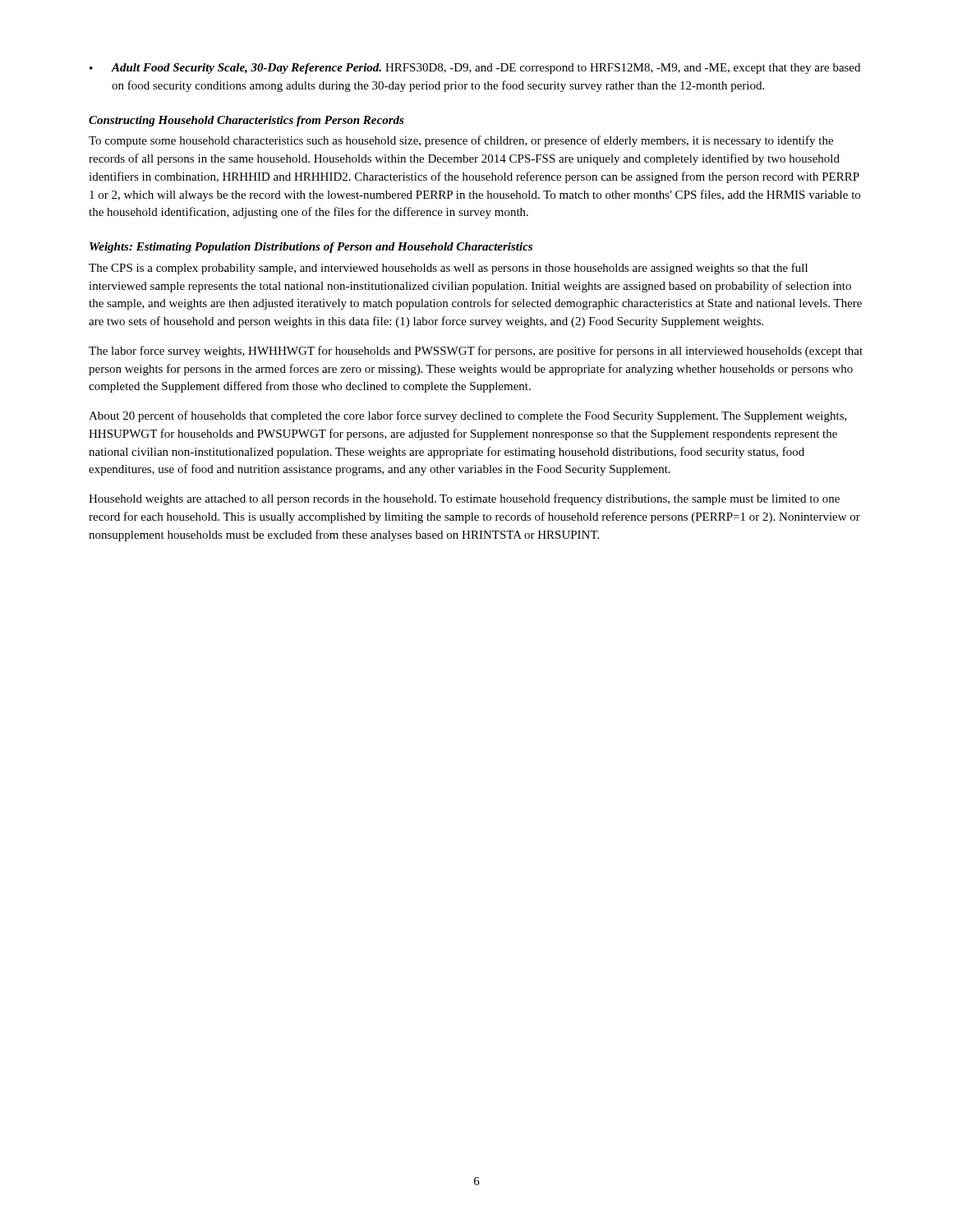Click on the block starting "Household weights are attached to"
This screenshot has width=953, height=1232.
coord(474,516)
